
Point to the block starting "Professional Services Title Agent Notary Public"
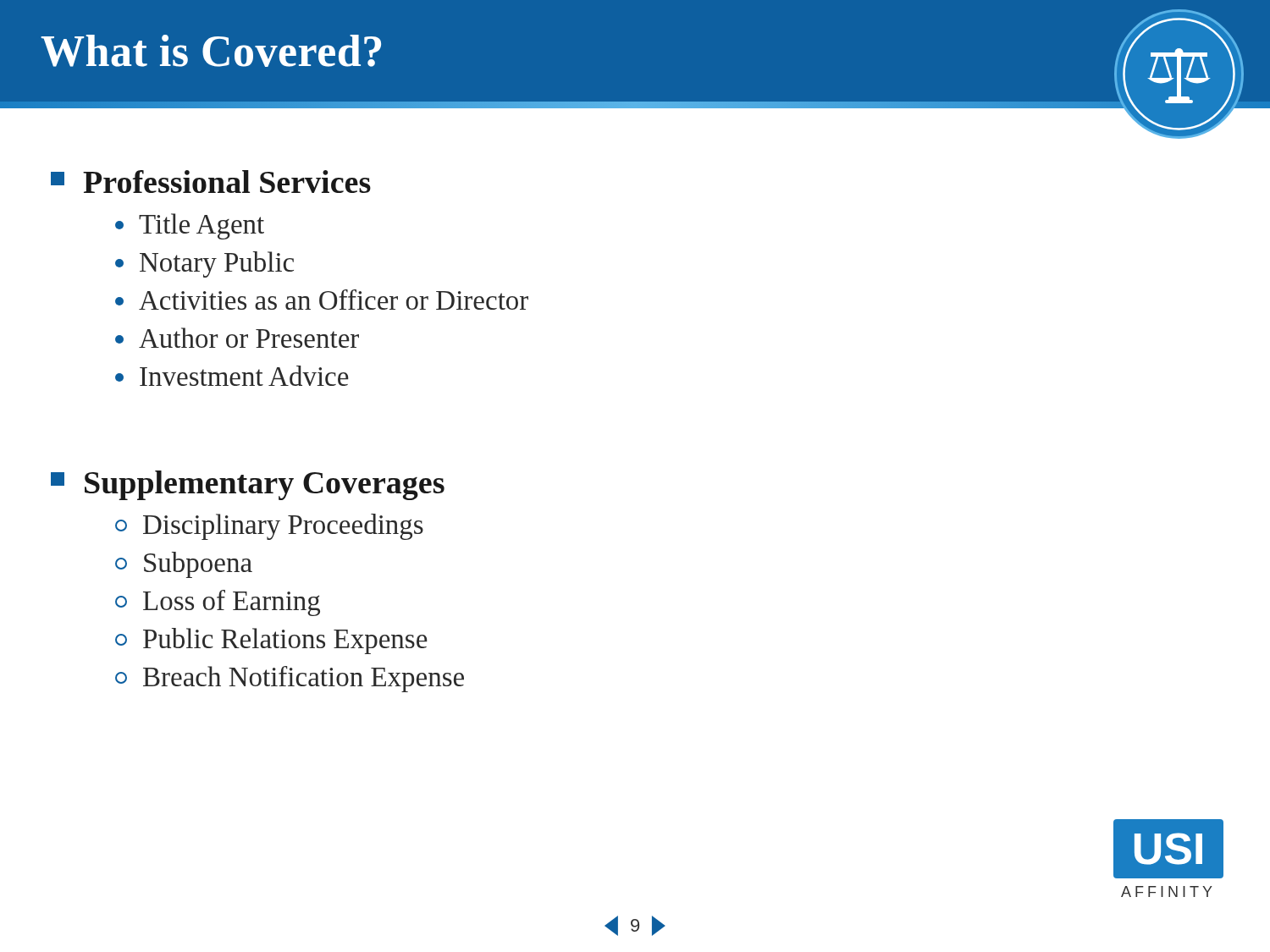point(290,285)
